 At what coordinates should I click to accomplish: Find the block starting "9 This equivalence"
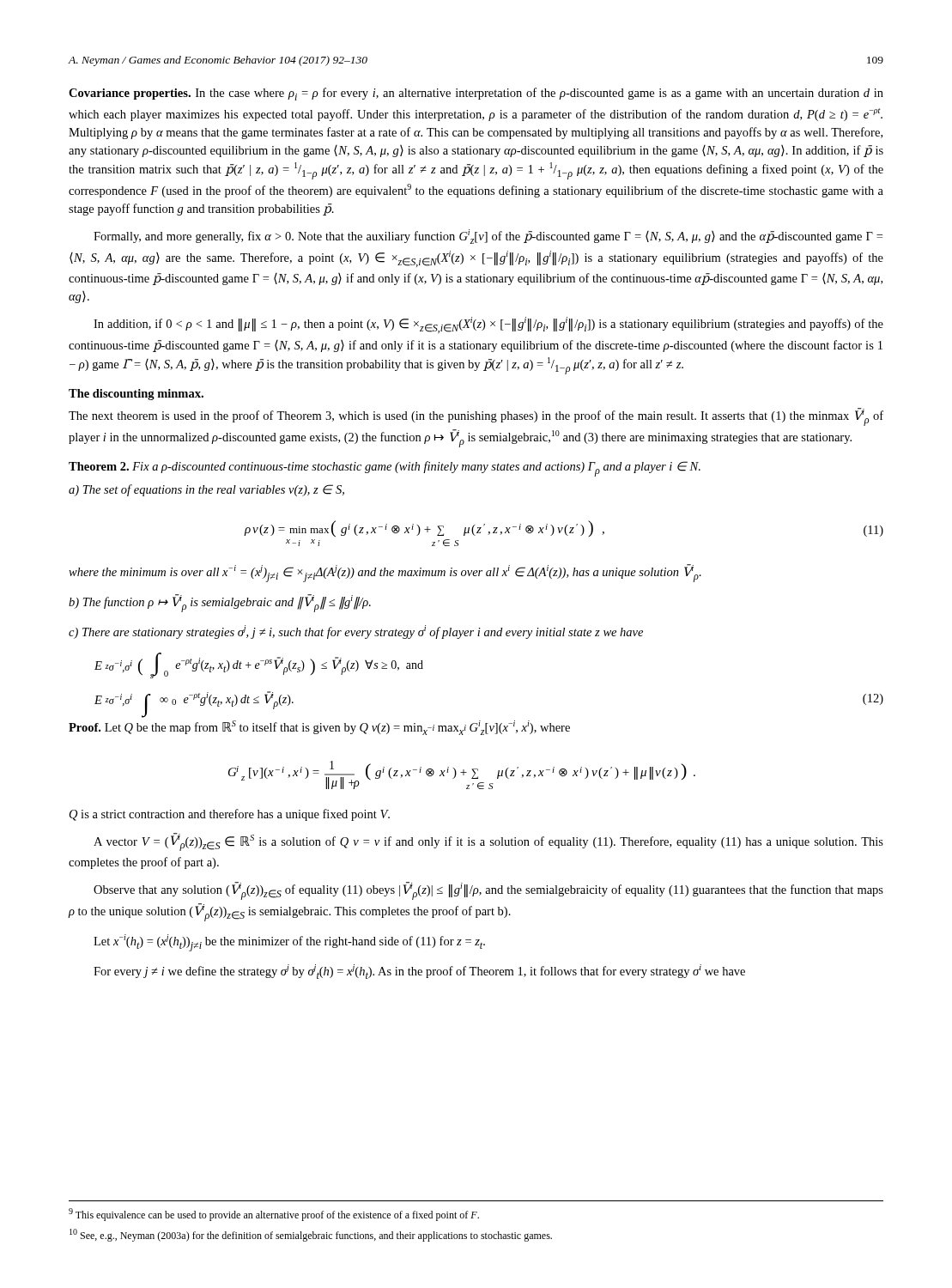[476, 1225]
